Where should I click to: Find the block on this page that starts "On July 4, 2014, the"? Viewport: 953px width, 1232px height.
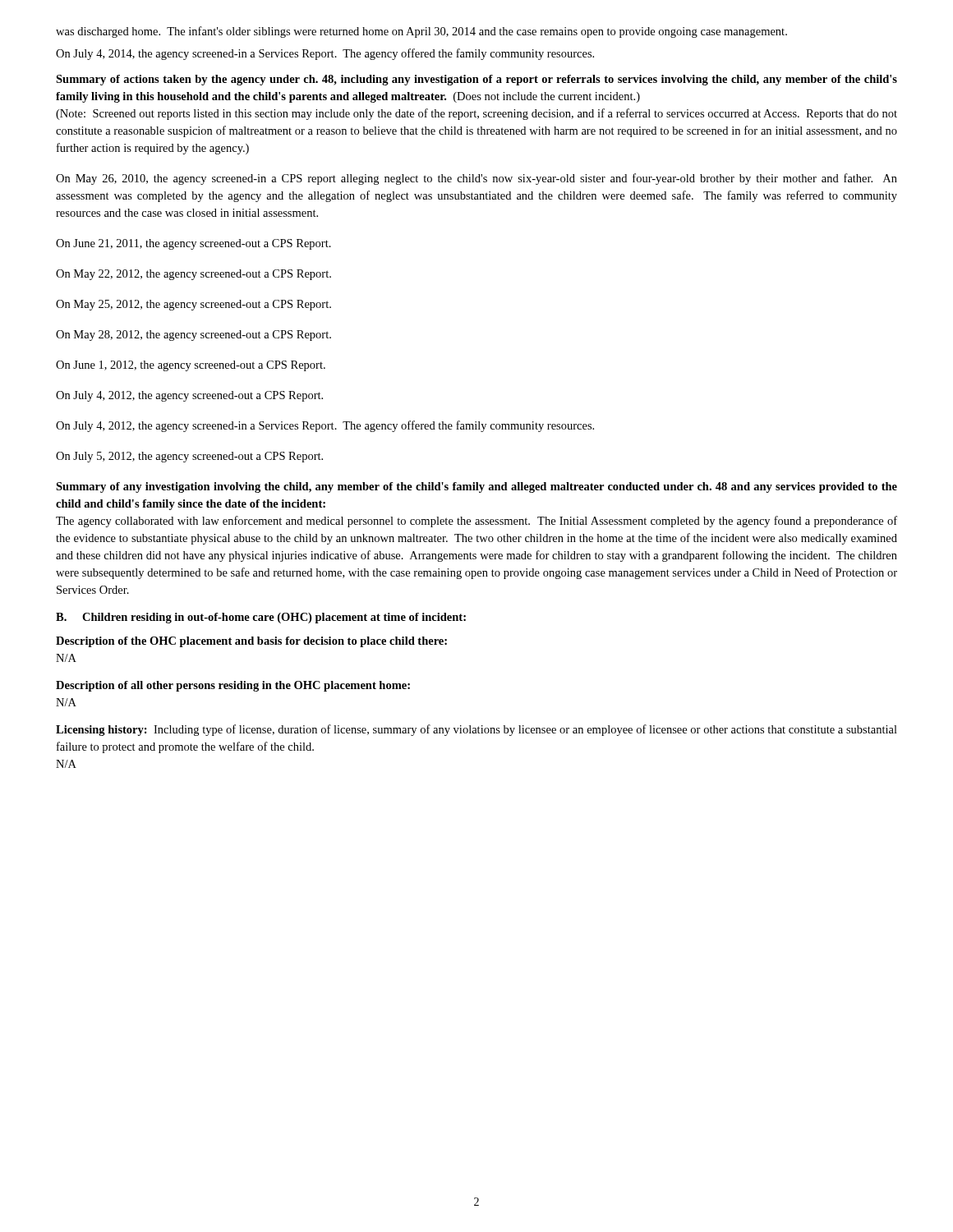pos(325,53)
